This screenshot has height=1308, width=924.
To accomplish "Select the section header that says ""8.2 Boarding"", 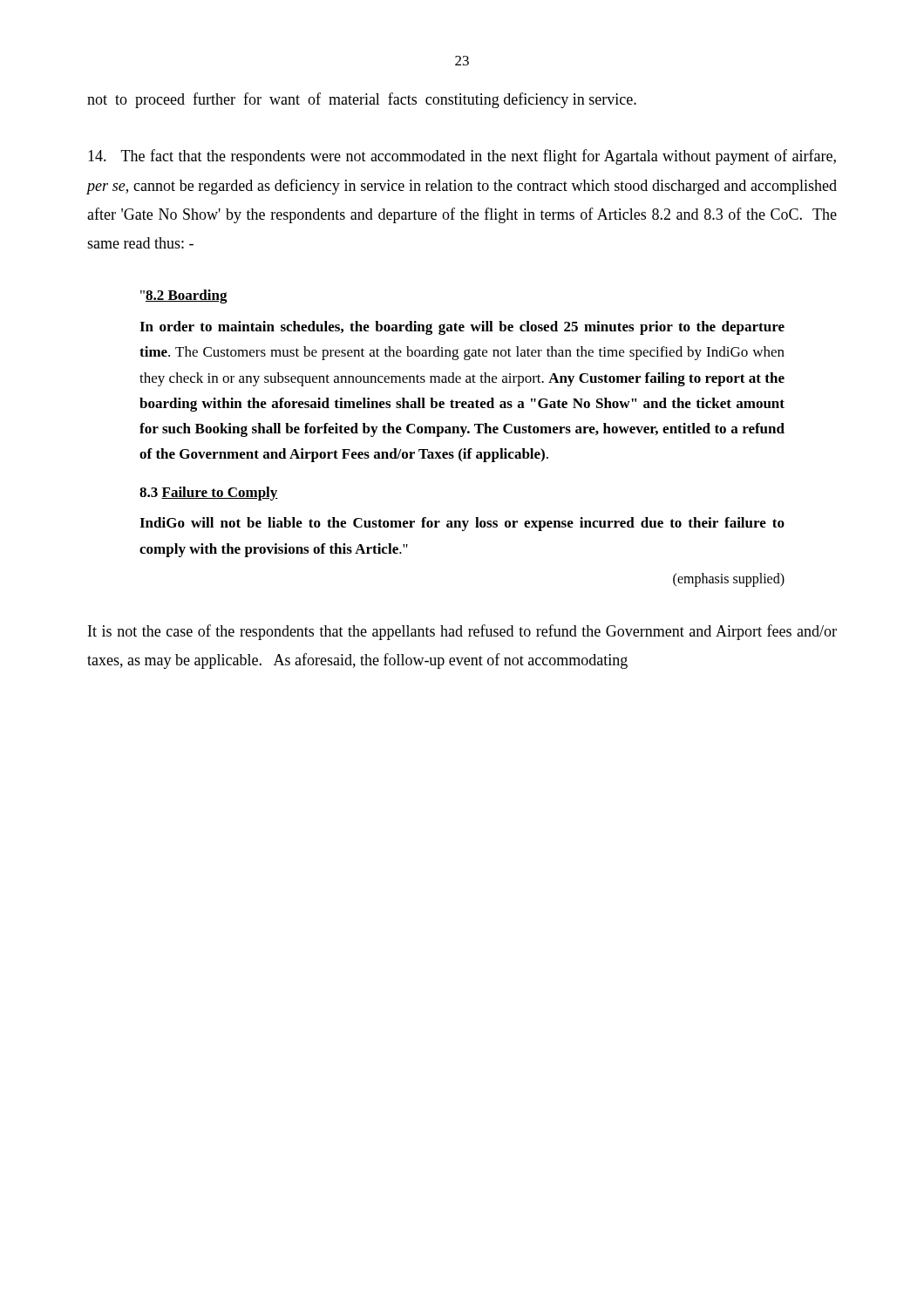I will (183, 296).
